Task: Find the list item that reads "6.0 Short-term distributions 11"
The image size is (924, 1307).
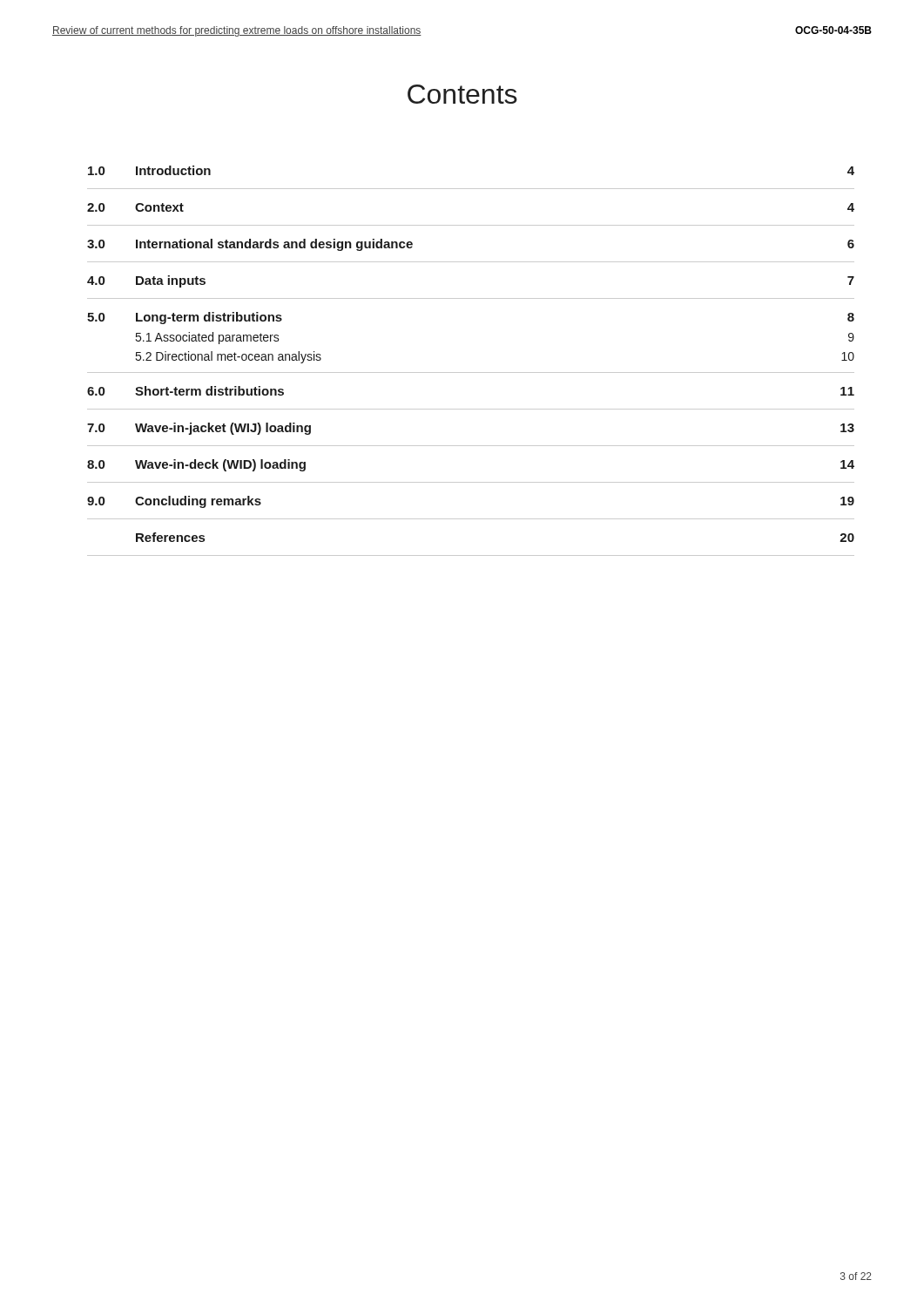Action: tap(209, 390)
